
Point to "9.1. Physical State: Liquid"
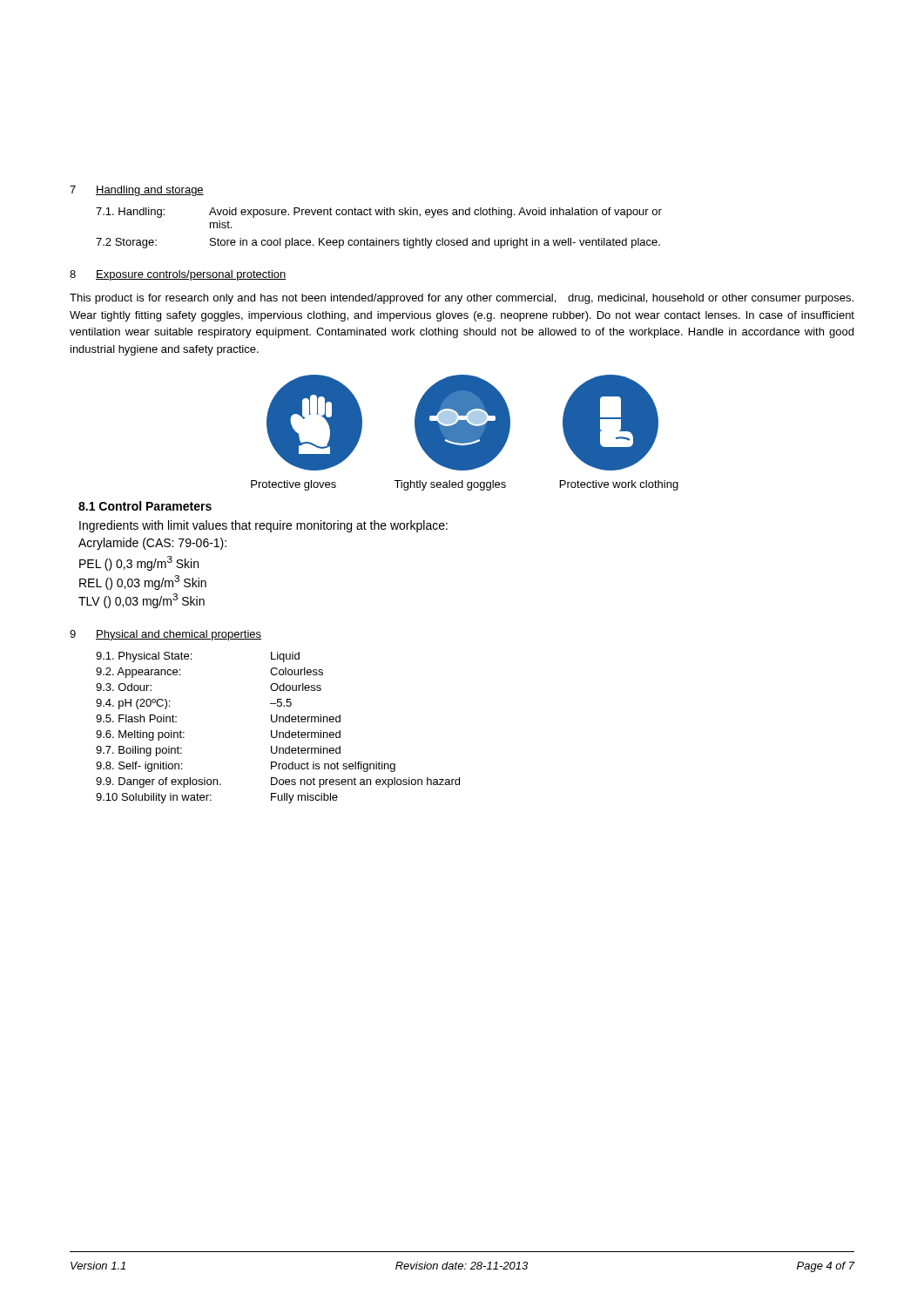pos(198,656)
